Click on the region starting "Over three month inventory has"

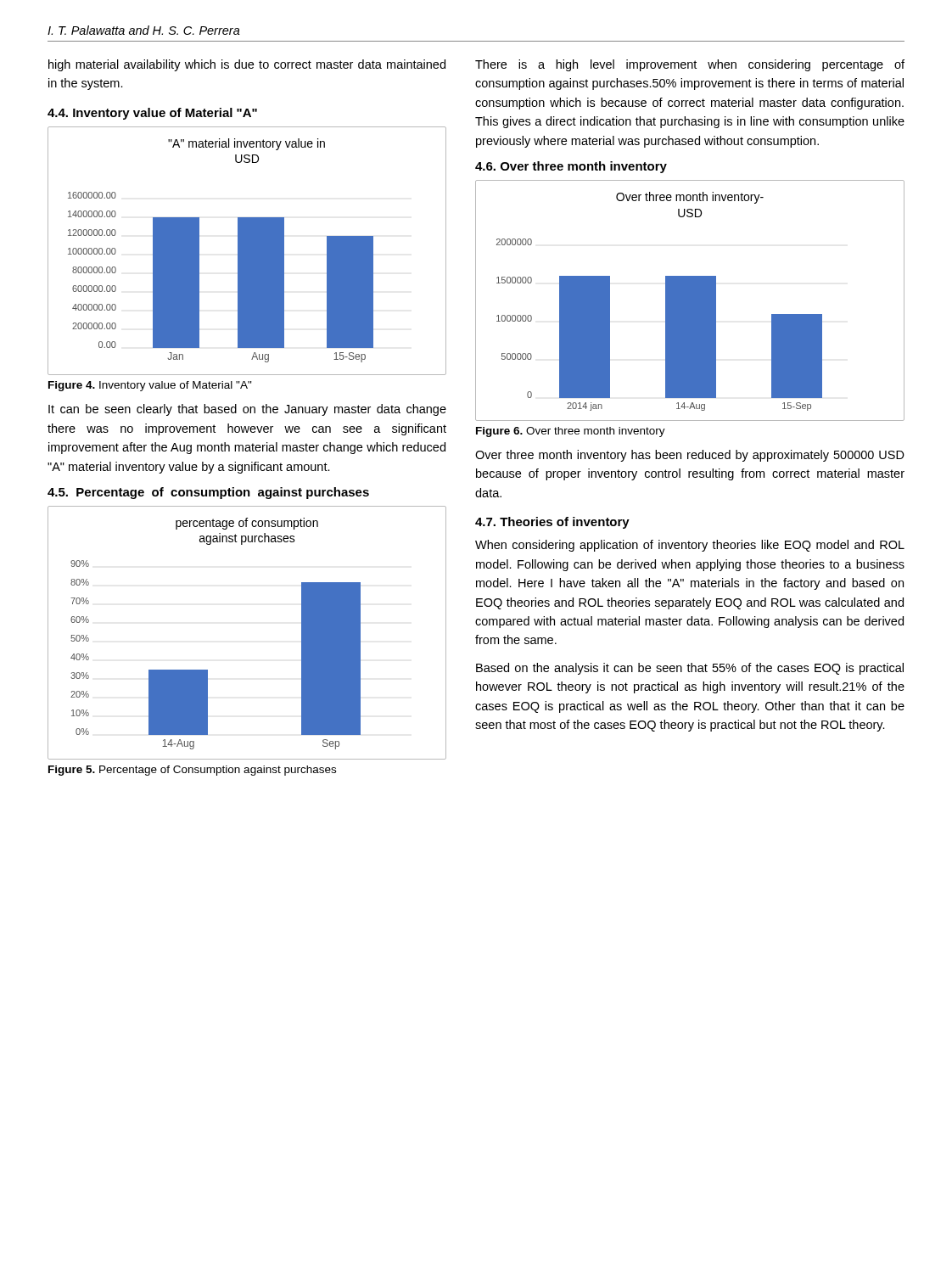(690, 474)
